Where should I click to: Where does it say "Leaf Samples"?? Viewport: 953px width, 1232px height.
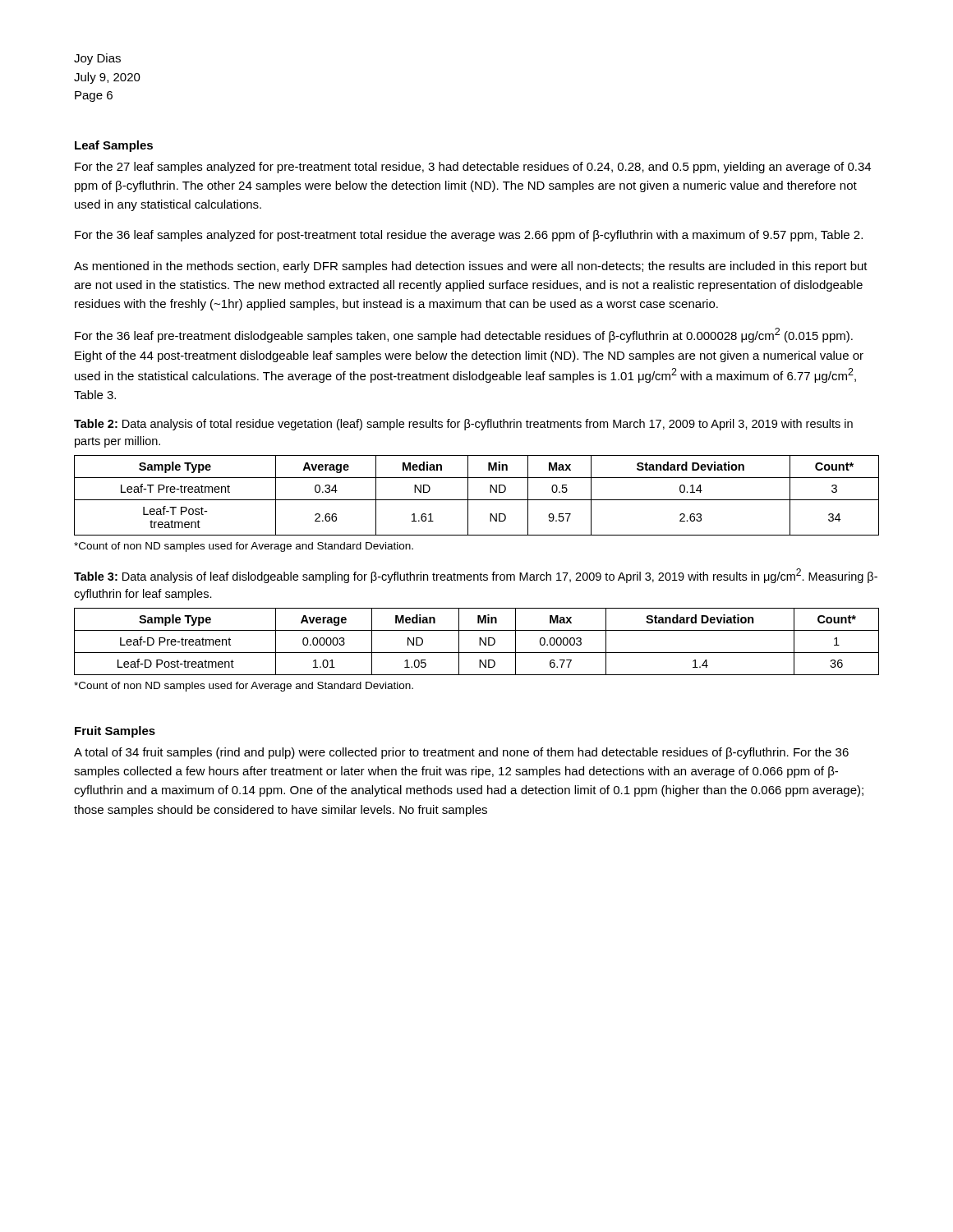pos(114,145)
